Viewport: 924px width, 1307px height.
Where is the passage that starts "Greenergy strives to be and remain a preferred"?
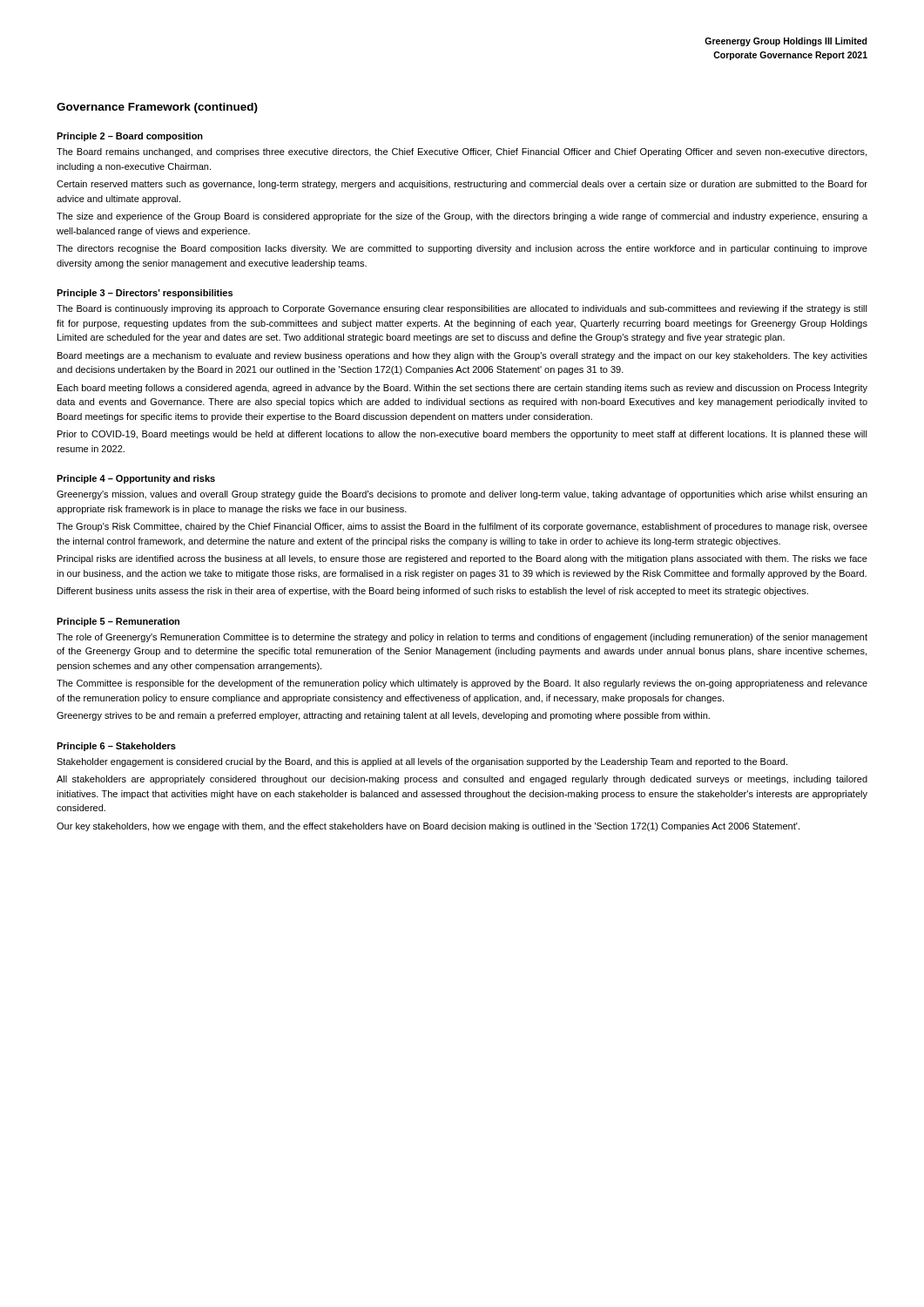384,715
